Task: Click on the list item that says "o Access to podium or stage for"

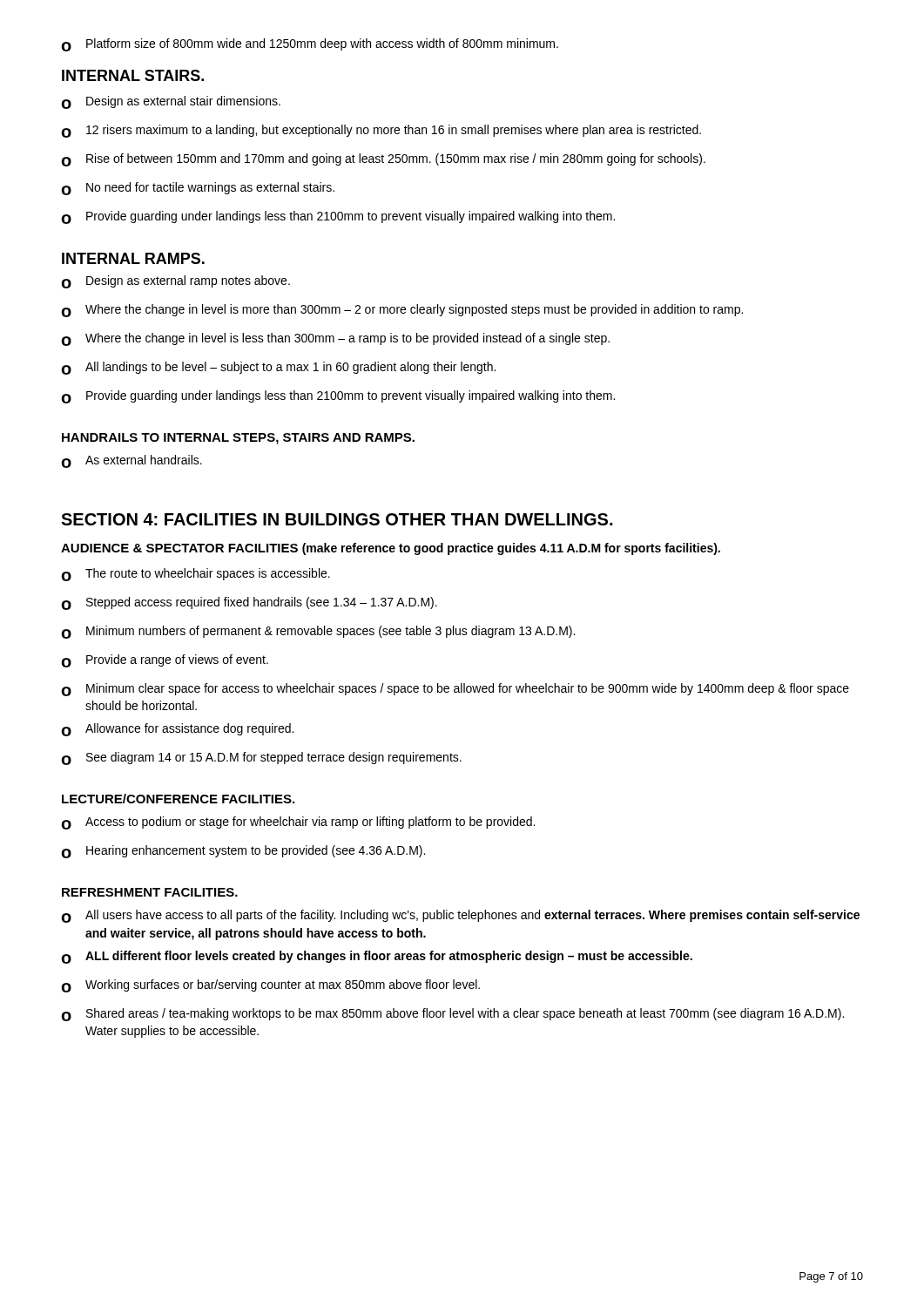Action: pos(462,825)
